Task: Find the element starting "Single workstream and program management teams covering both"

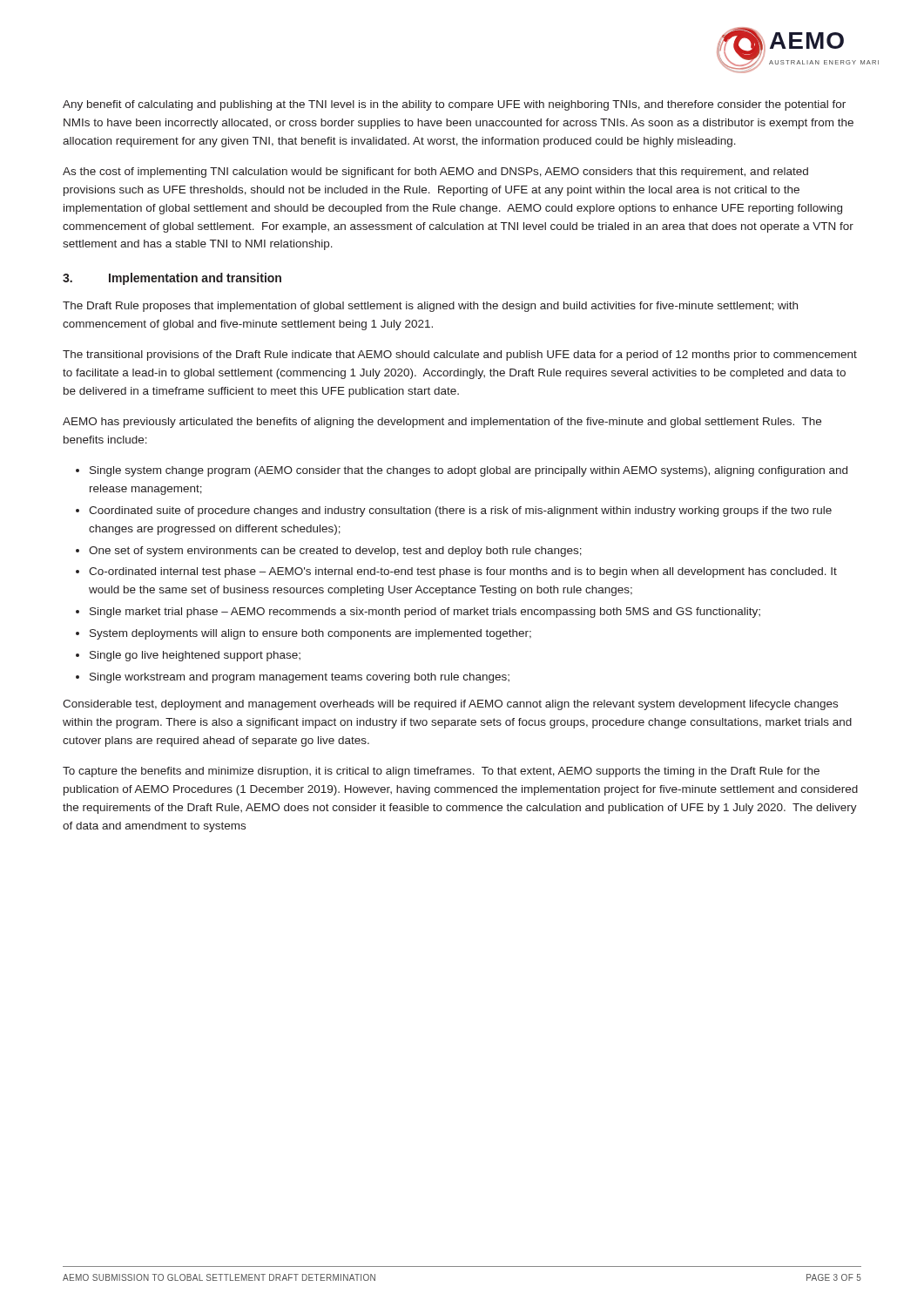Action: coord(300,677)
